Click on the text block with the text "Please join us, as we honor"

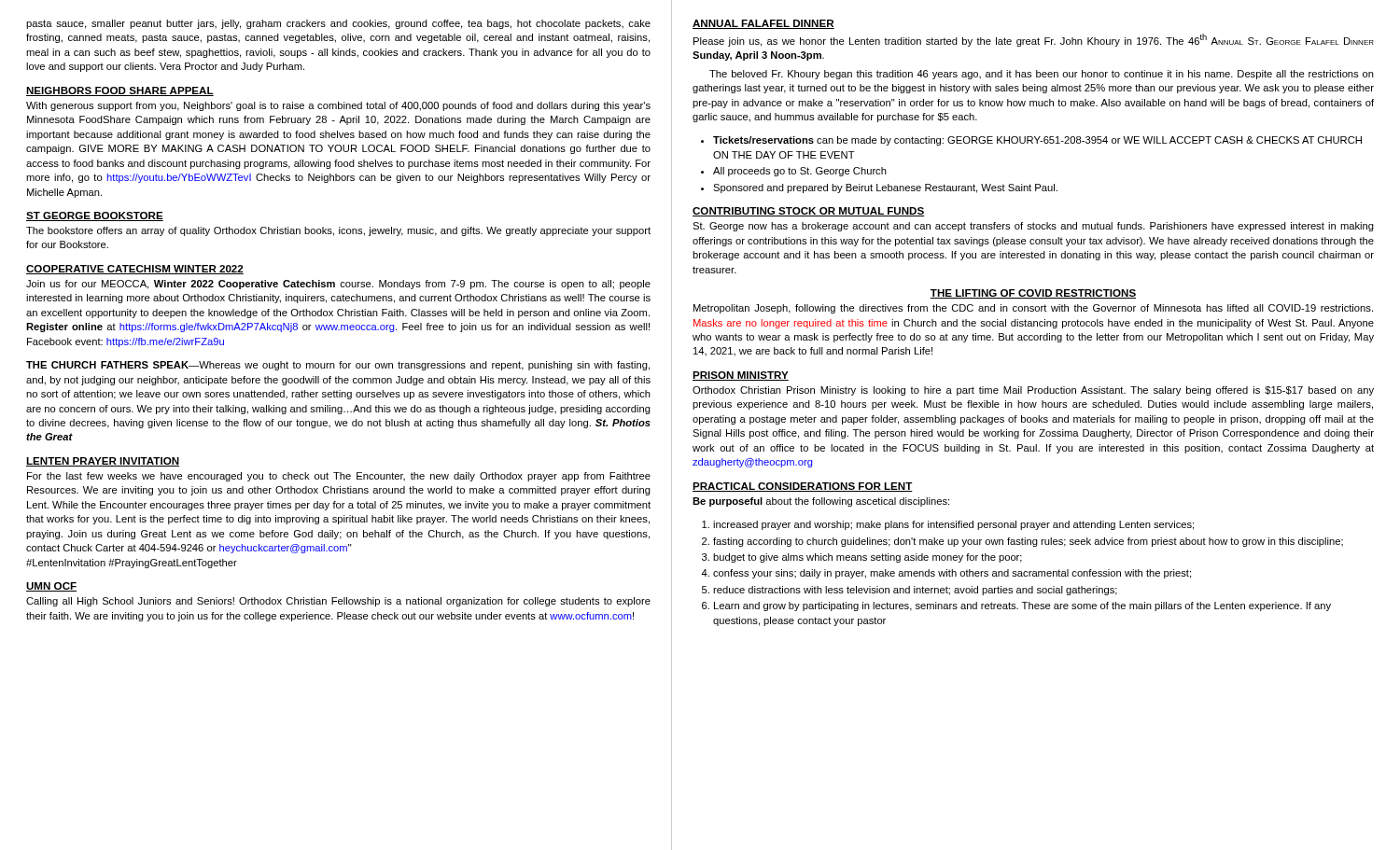point(1033,78)
